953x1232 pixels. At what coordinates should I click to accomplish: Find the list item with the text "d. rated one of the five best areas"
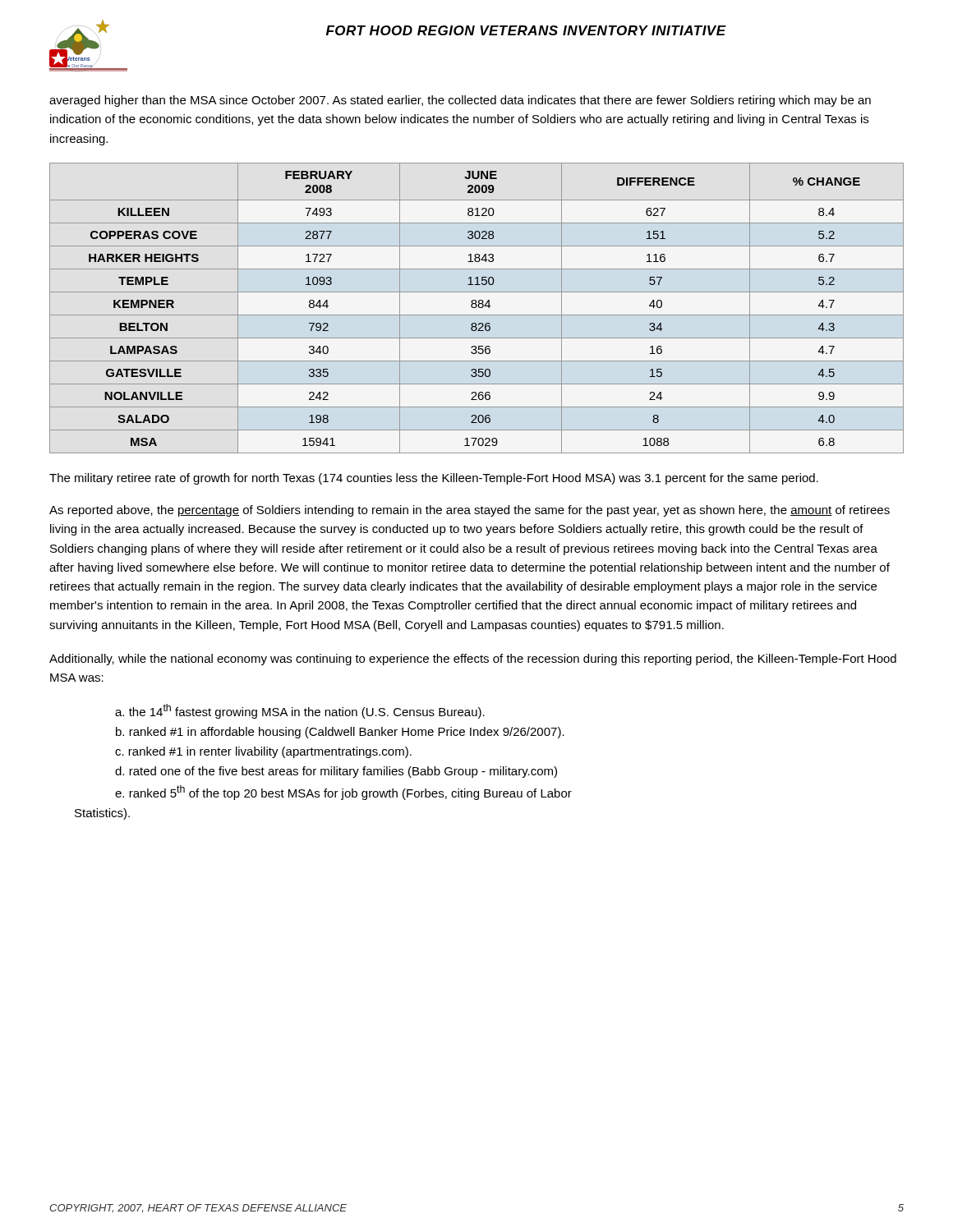[336, 771]
